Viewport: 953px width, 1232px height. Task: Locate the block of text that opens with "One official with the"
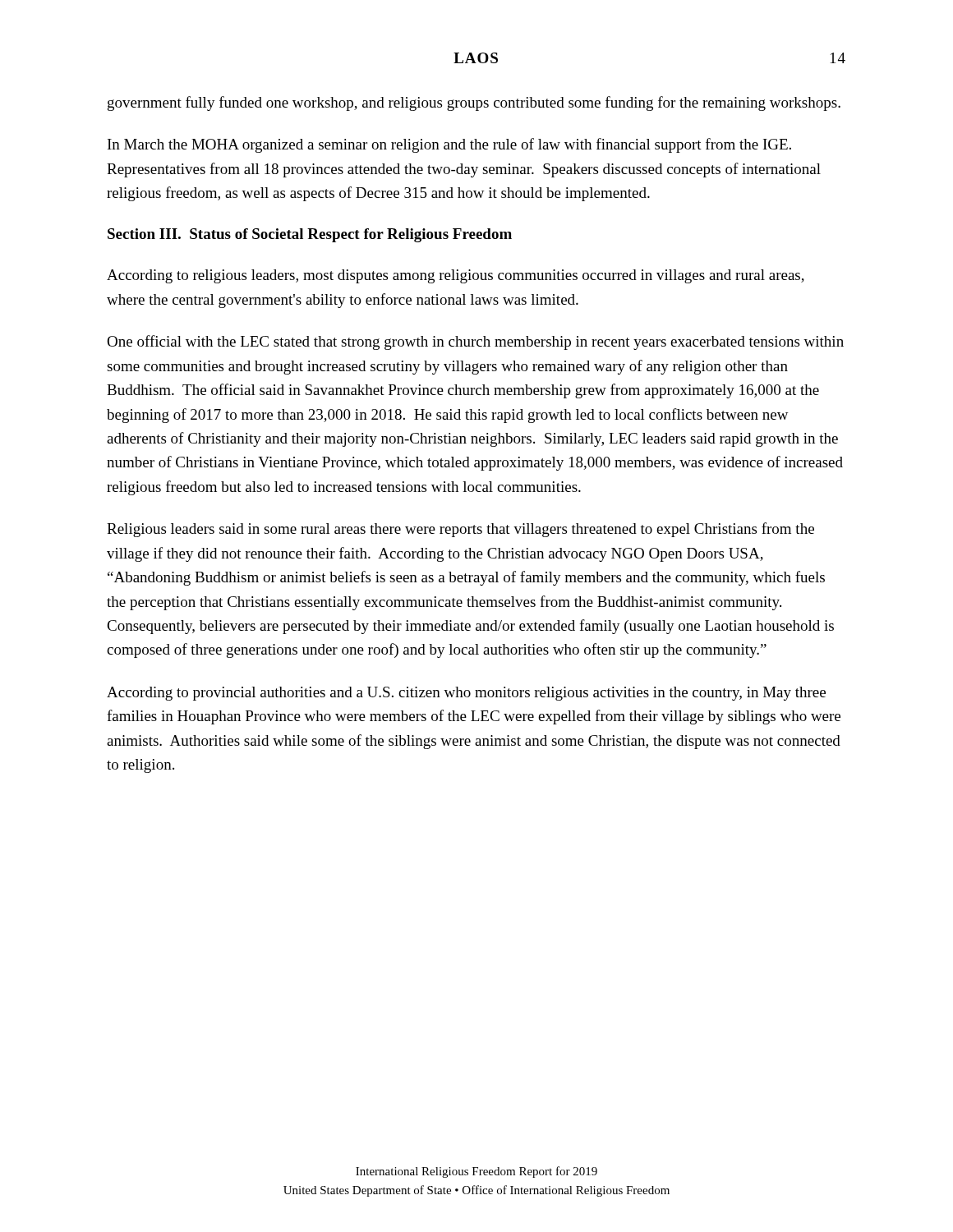coord(475,414)
